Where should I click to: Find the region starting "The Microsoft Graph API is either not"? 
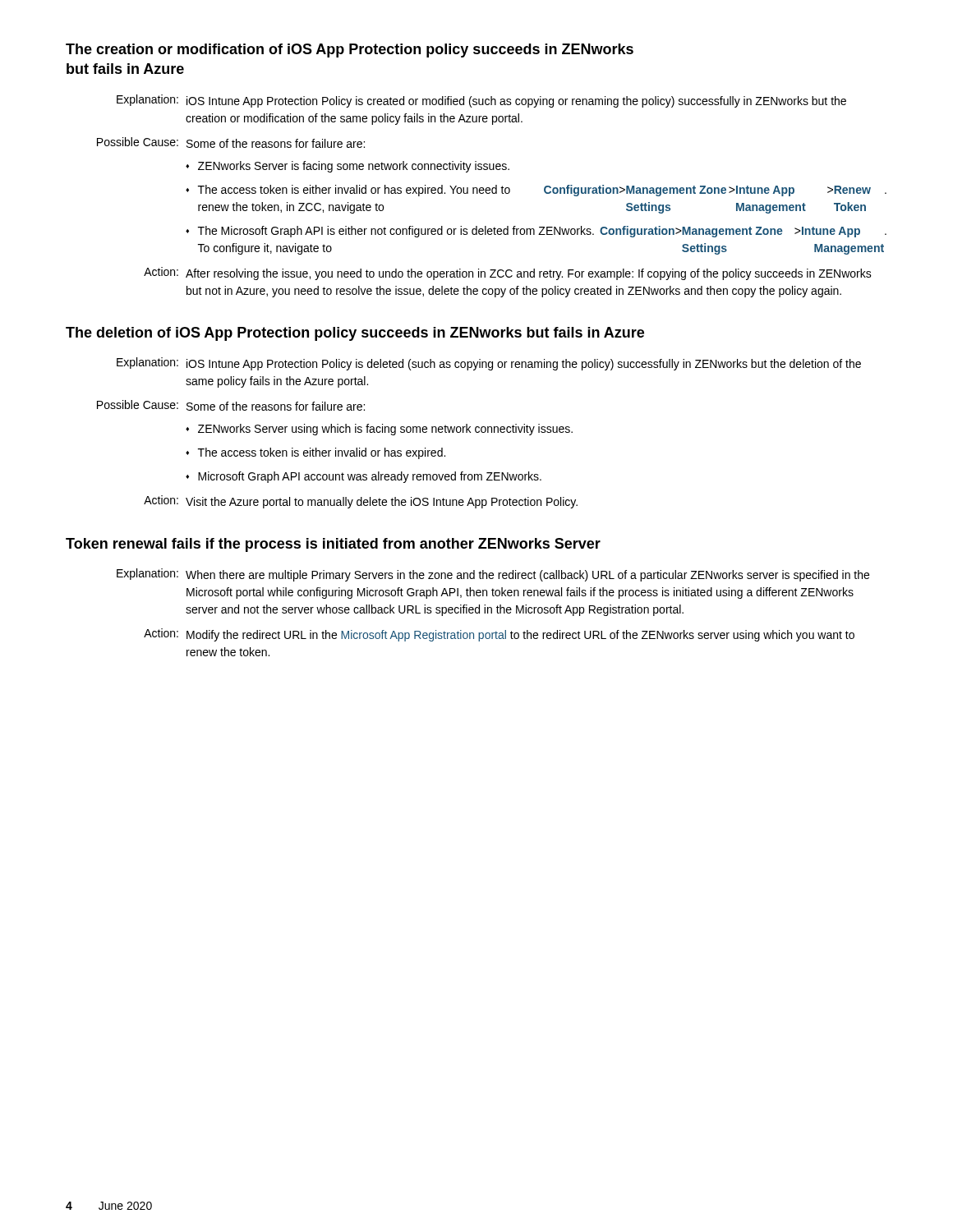click(542, 240)
